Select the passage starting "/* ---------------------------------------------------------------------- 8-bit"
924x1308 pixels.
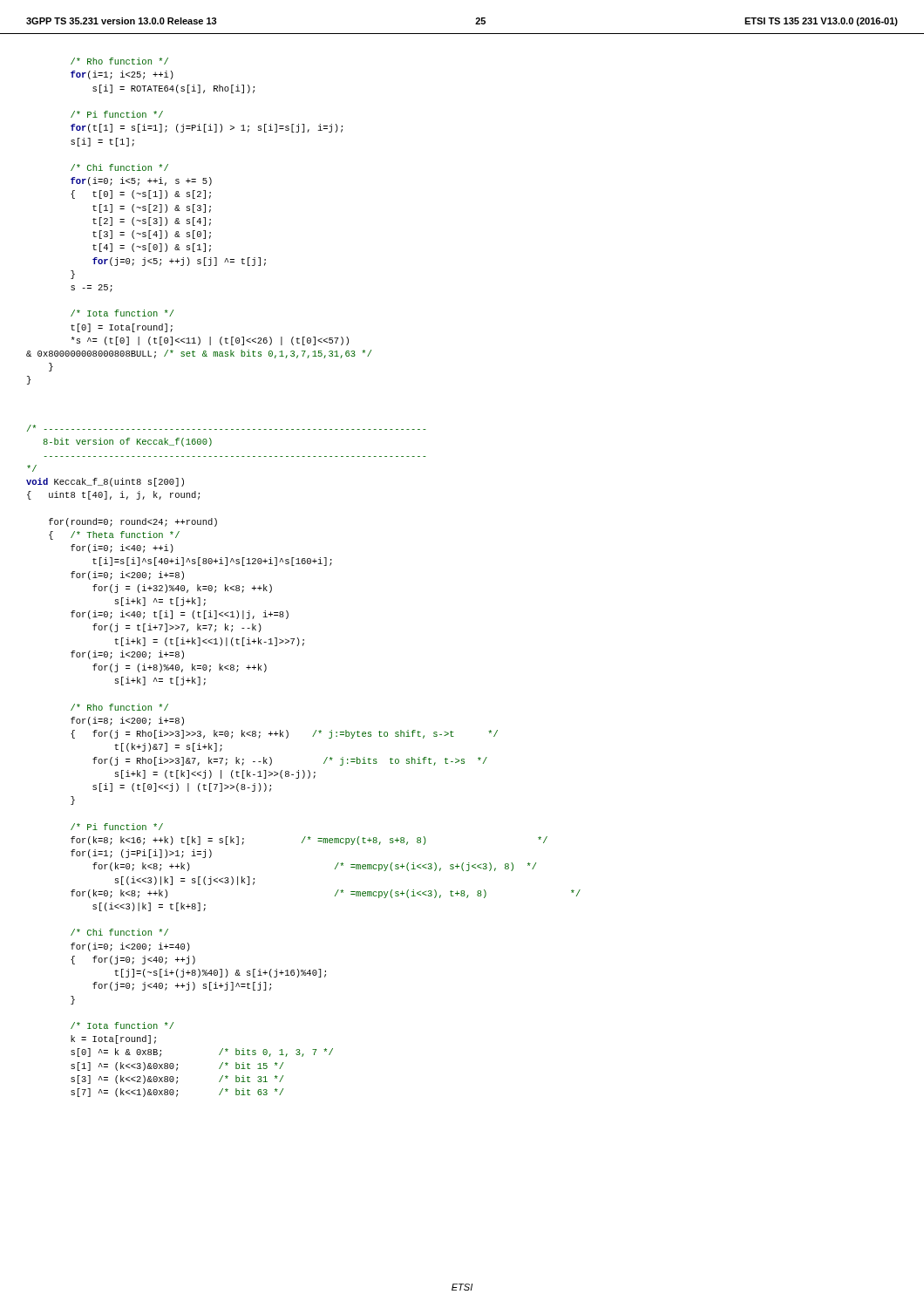click(304, 761)
